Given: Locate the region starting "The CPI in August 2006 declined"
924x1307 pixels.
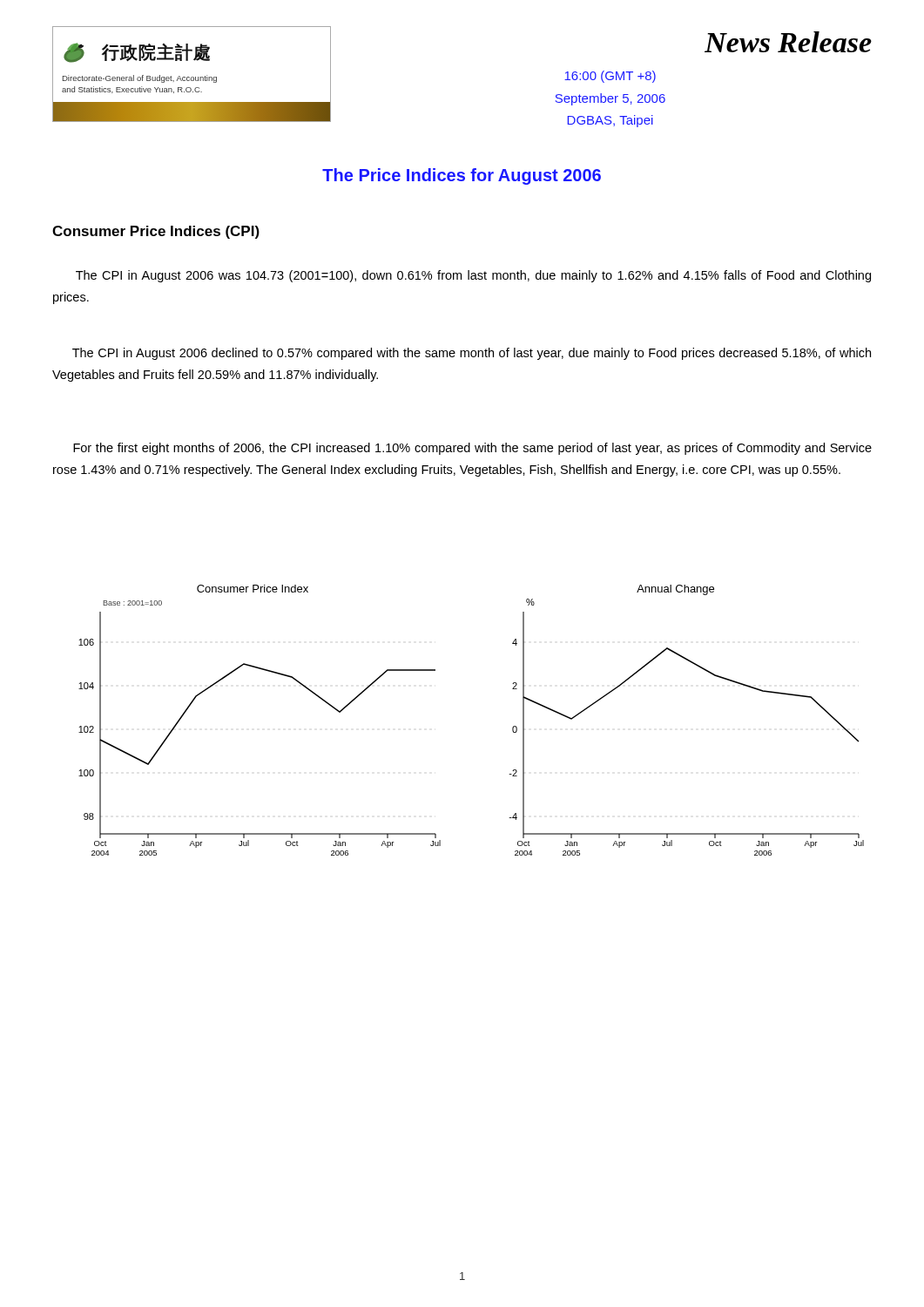Looking at the screenshot, I should point(462,364).
